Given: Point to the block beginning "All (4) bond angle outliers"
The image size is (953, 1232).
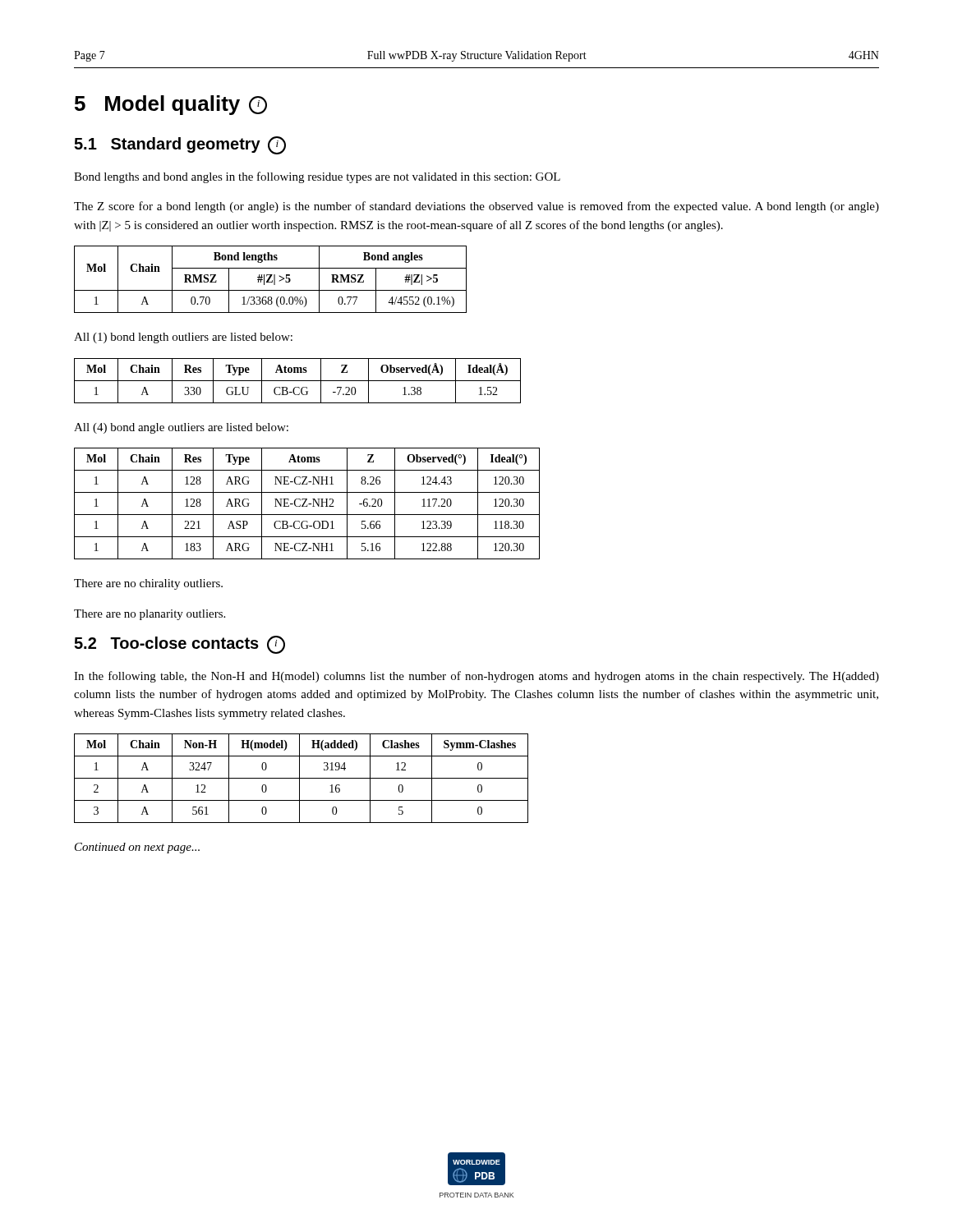Looking at the screenshot, I should (181, 428).
